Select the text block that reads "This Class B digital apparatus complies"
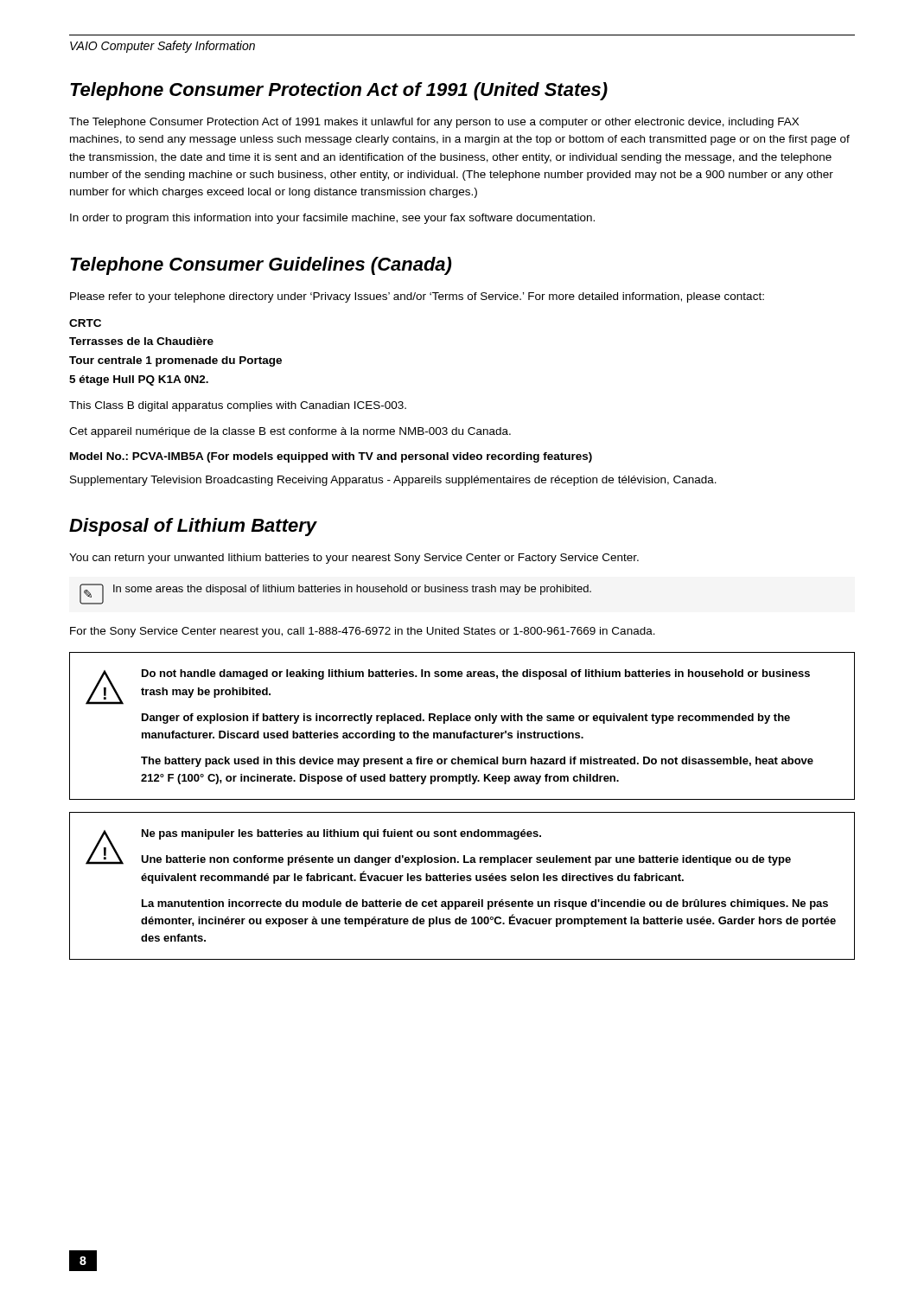The image size is (924, 1297). click(x=238, y=405)
